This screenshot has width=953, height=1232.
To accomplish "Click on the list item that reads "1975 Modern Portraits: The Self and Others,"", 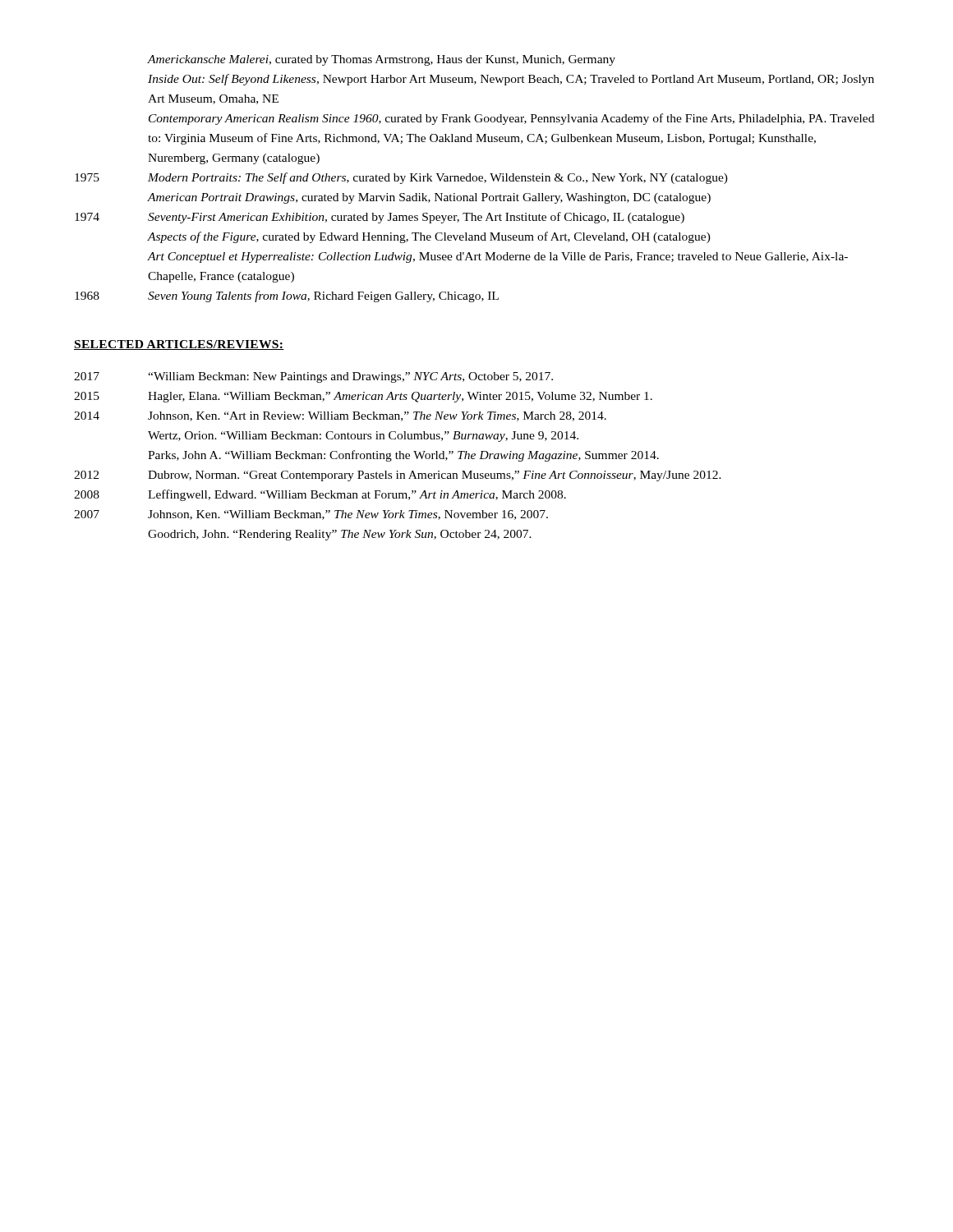I will pyautogui.click(x=476, y=187).
